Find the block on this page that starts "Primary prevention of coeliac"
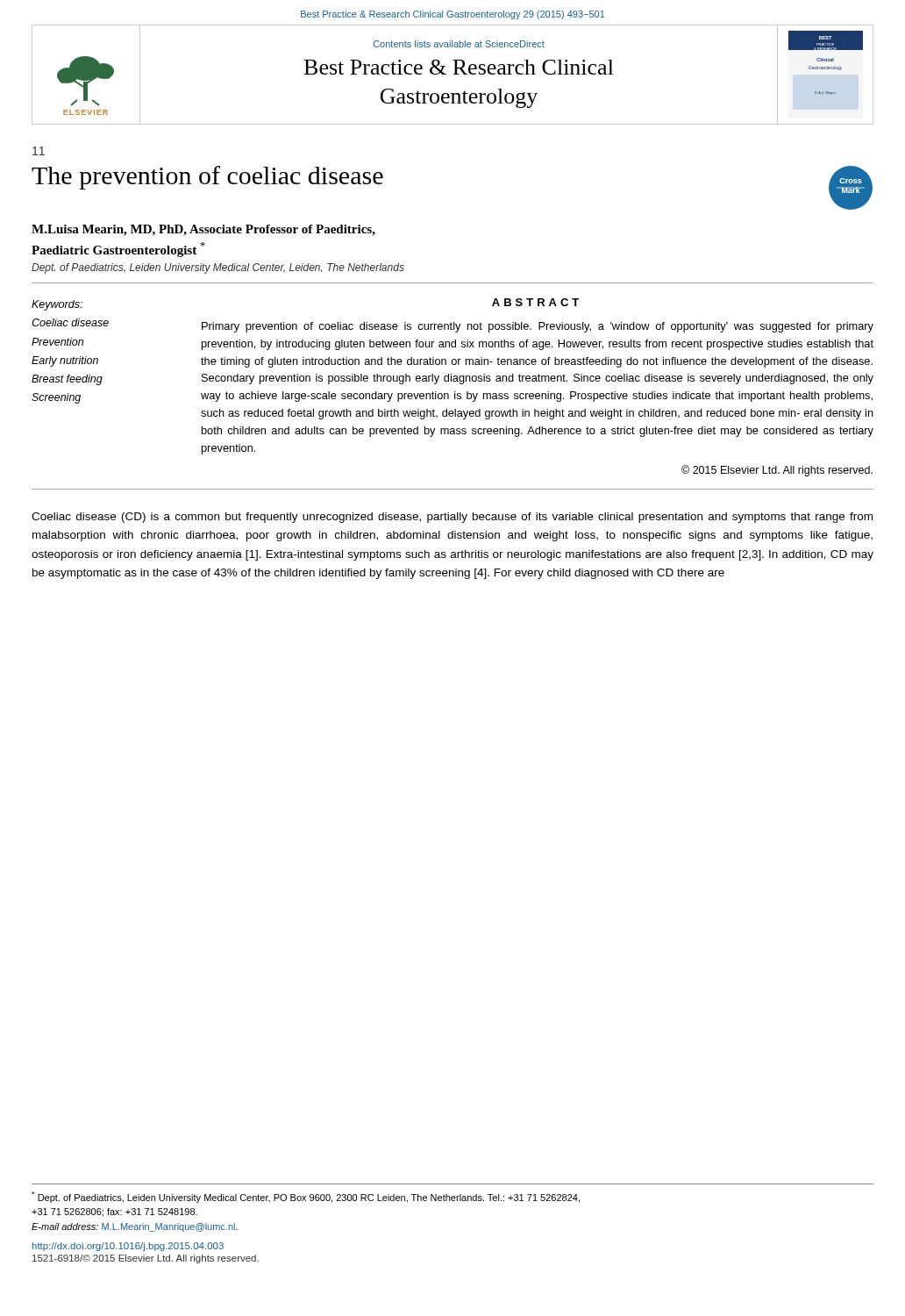 [537, 387]
